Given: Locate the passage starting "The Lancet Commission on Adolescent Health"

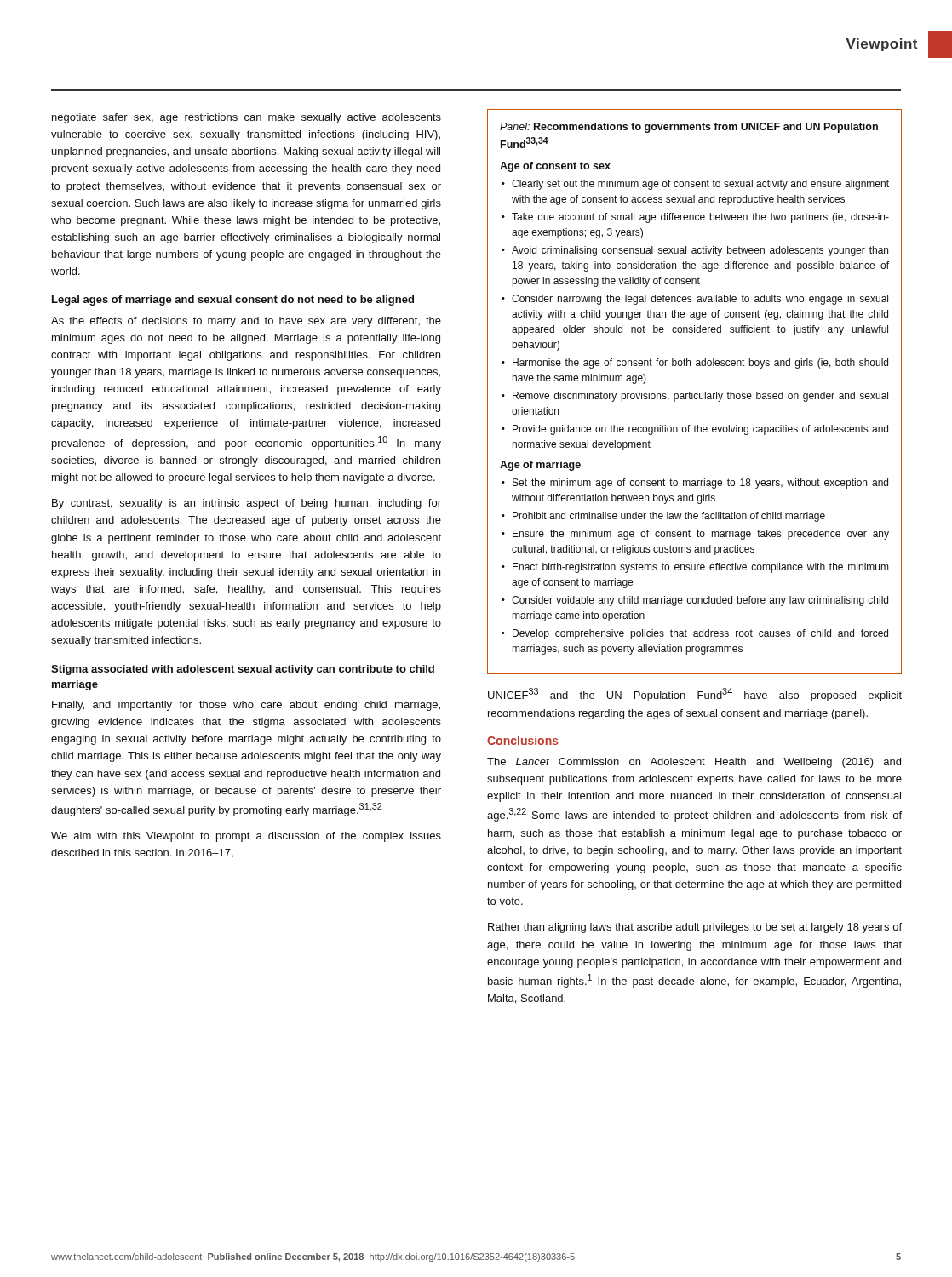Looking at the screenshot, I should point(694,832).
